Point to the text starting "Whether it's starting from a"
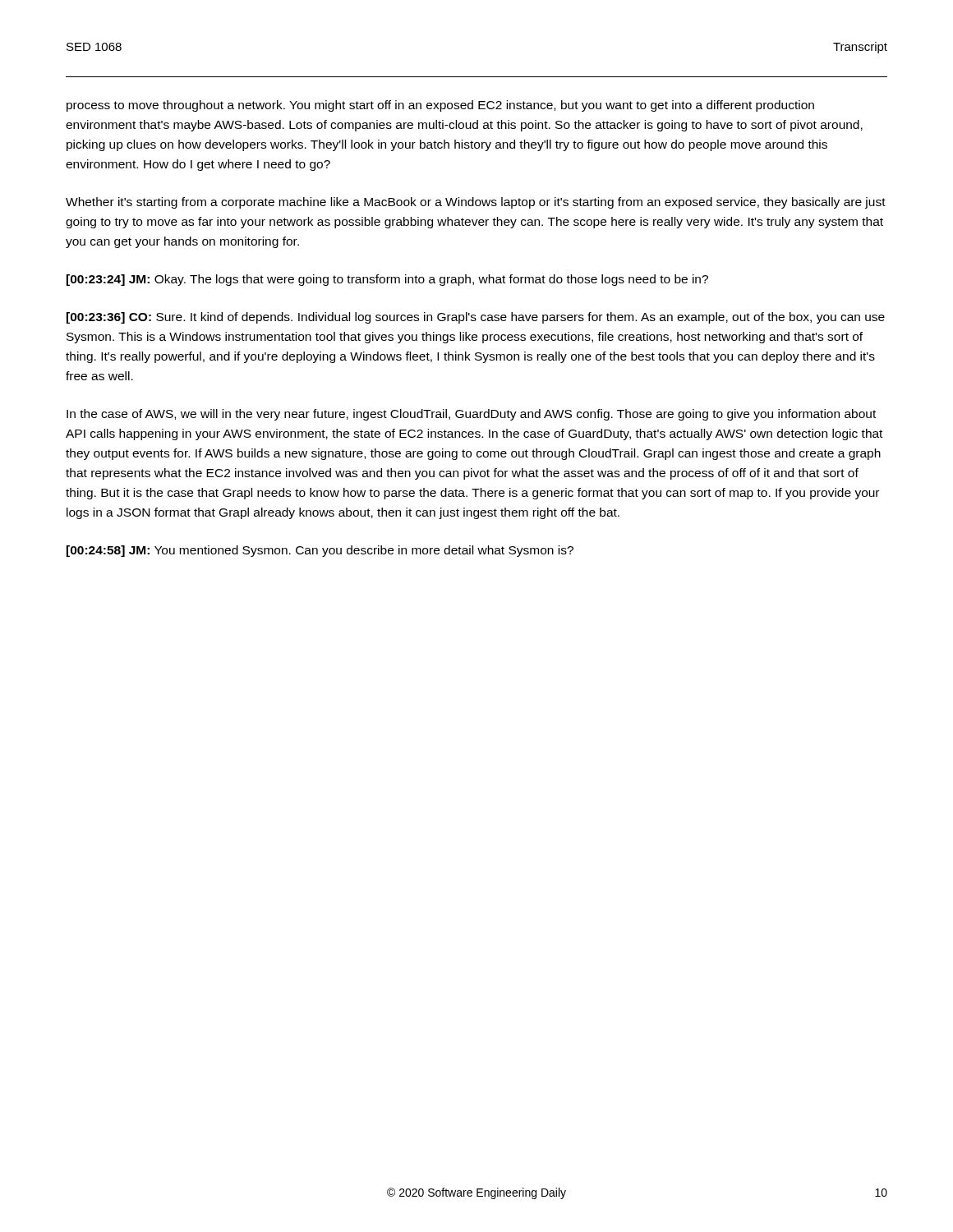Viewport: 953px width, 1232px height. [475, 221]
